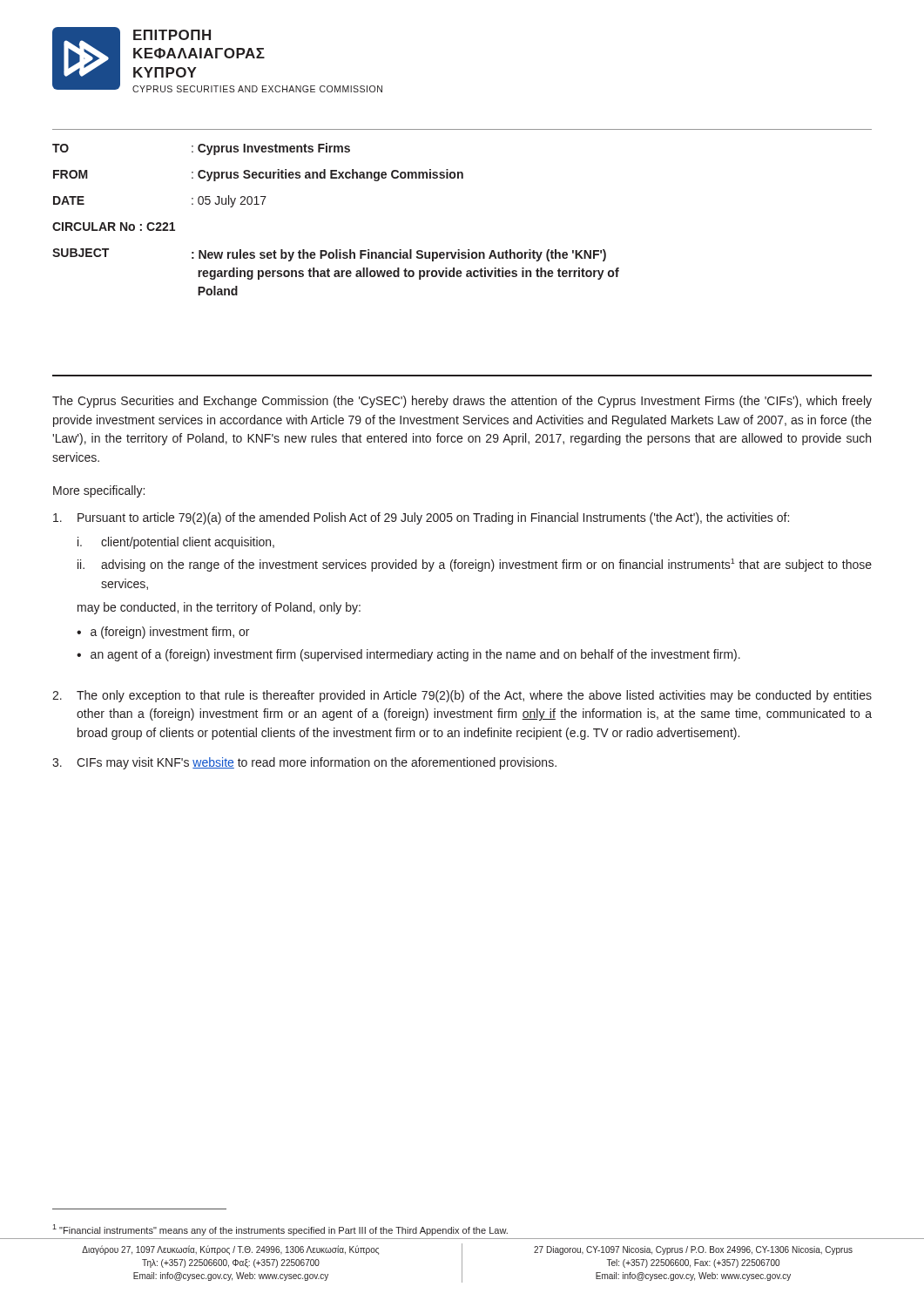Image resolution: width=924 pixels, height=1307 pixels.
Task: Navigate to the passage starting "DATE : 05 July 2017"
Action: (68, 202)
